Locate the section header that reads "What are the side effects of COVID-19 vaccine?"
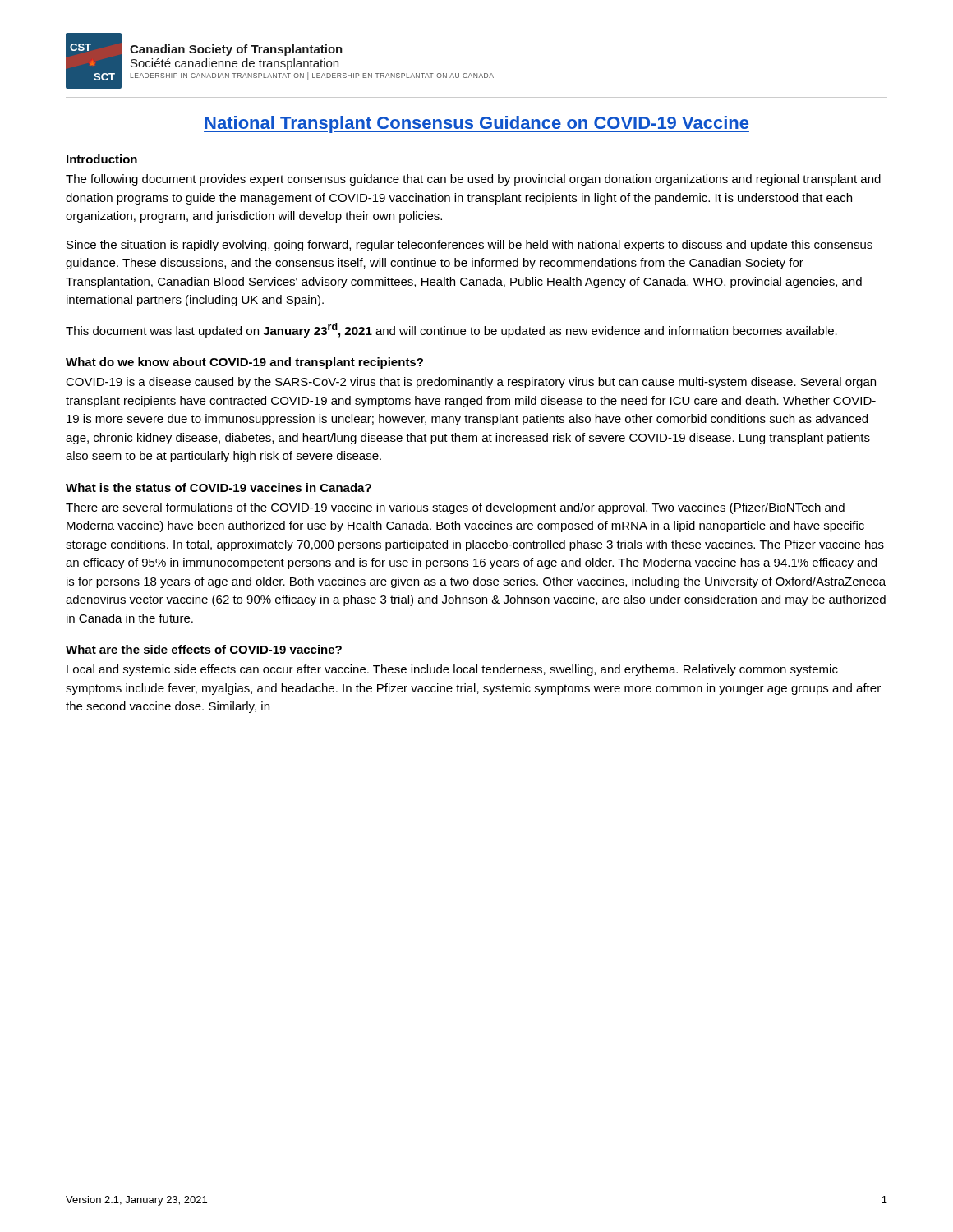953x1232 pixels. pos(204,649)
